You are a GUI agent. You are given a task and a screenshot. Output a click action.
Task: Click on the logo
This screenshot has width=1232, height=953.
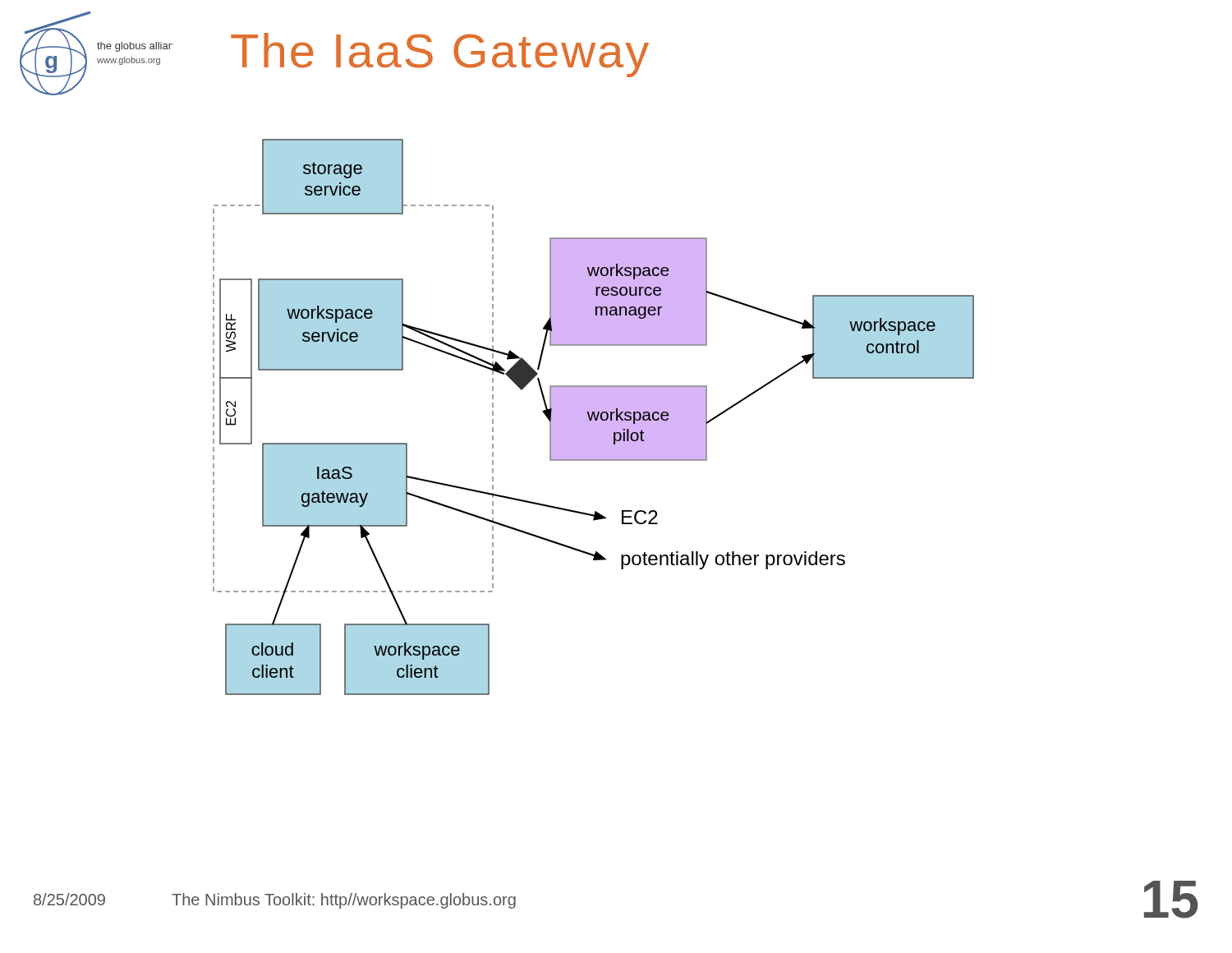pos(90,58)
